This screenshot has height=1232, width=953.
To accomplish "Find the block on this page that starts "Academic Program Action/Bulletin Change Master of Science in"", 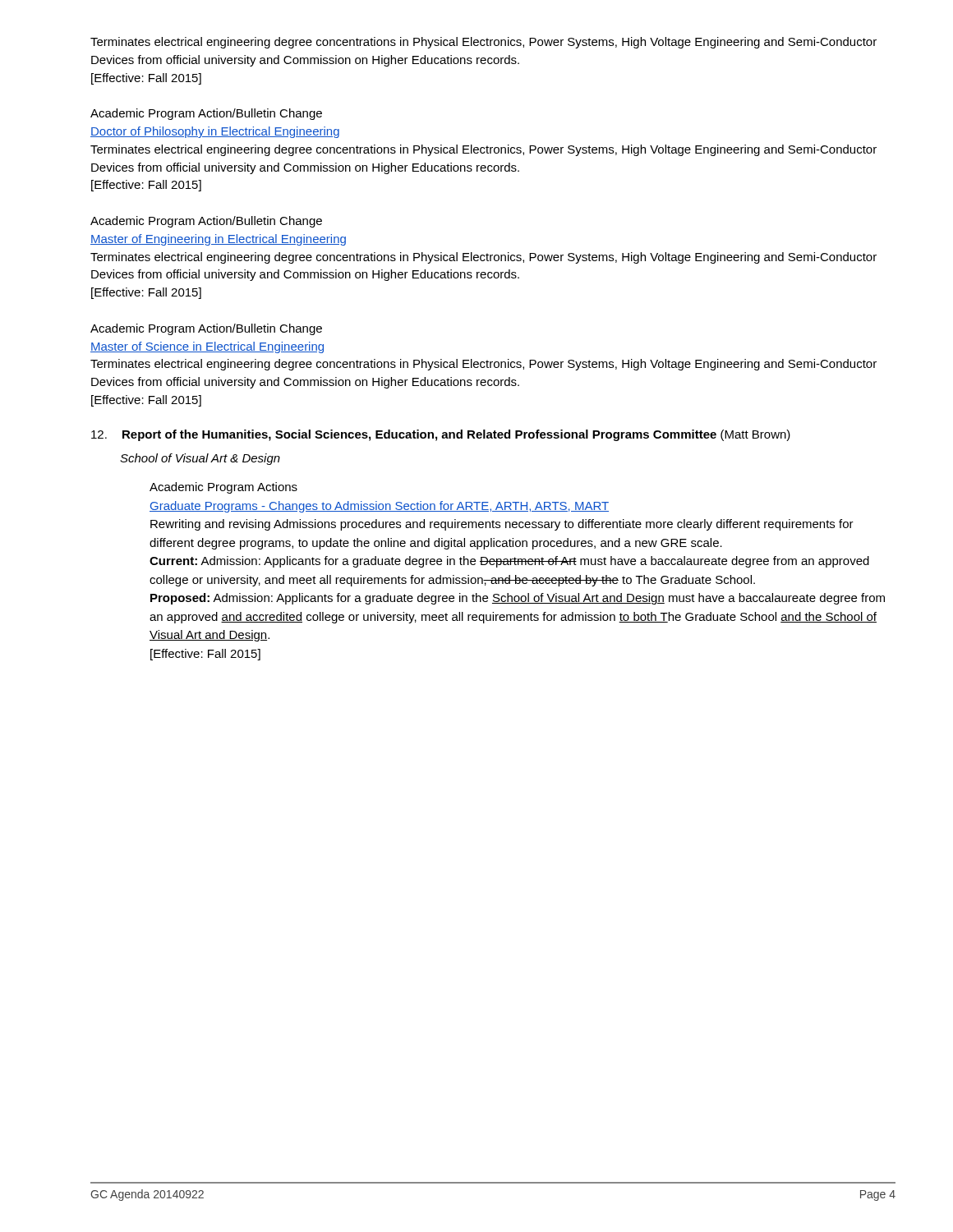I will (484, 364).
